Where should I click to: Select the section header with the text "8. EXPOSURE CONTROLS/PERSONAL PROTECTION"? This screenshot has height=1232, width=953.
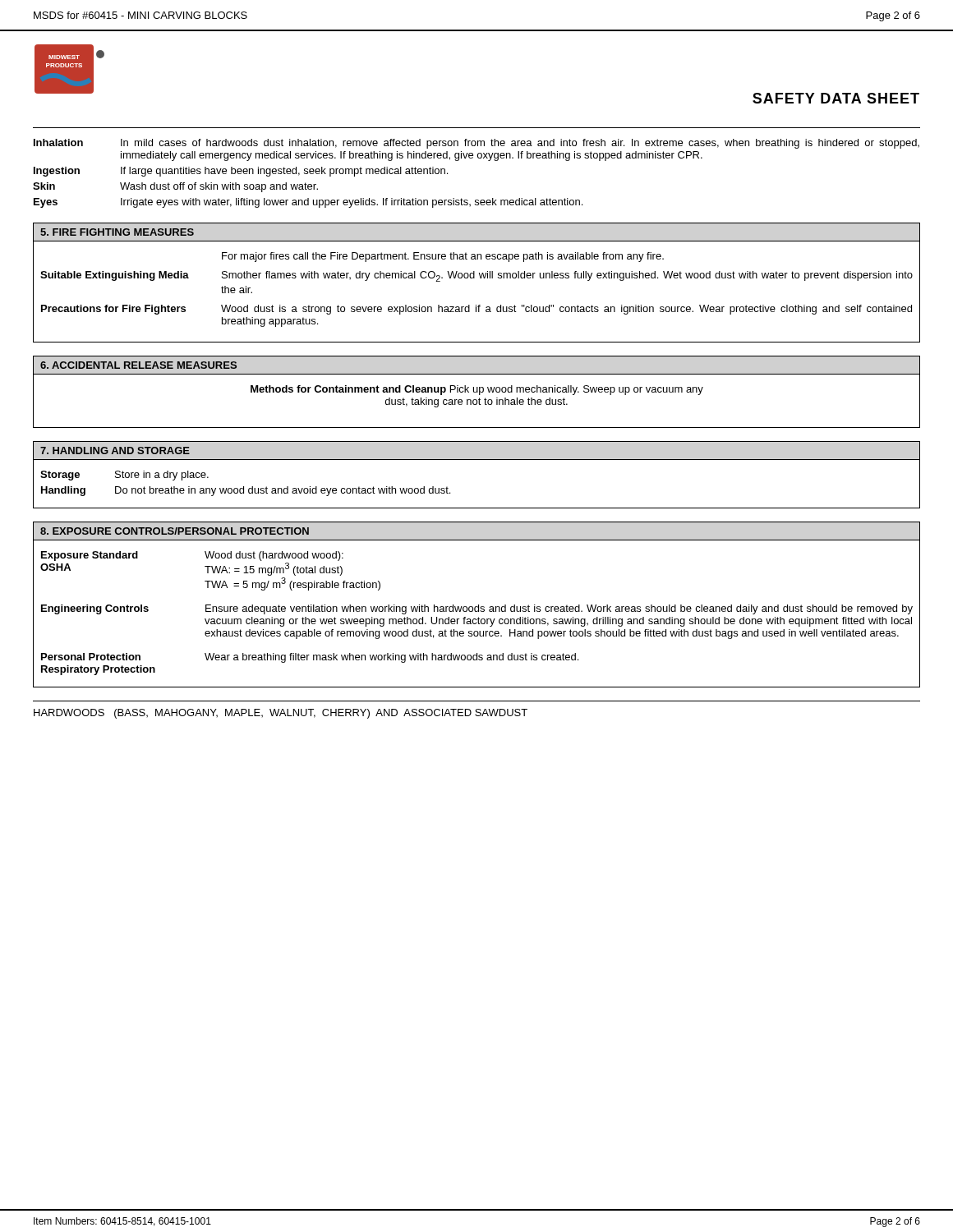tap(175, 531)
